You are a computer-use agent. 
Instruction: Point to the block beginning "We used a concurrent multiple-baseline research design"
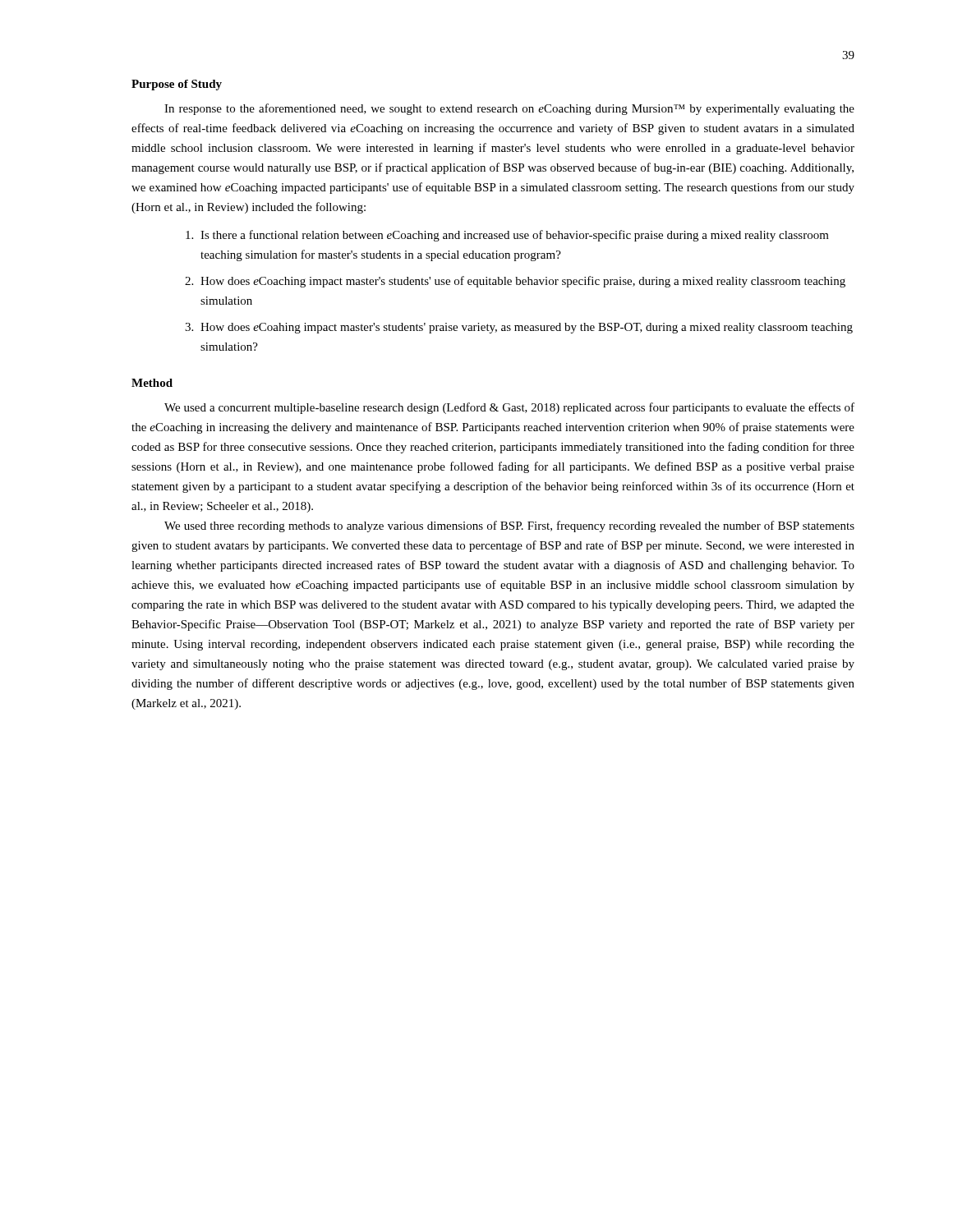(493, 457)
